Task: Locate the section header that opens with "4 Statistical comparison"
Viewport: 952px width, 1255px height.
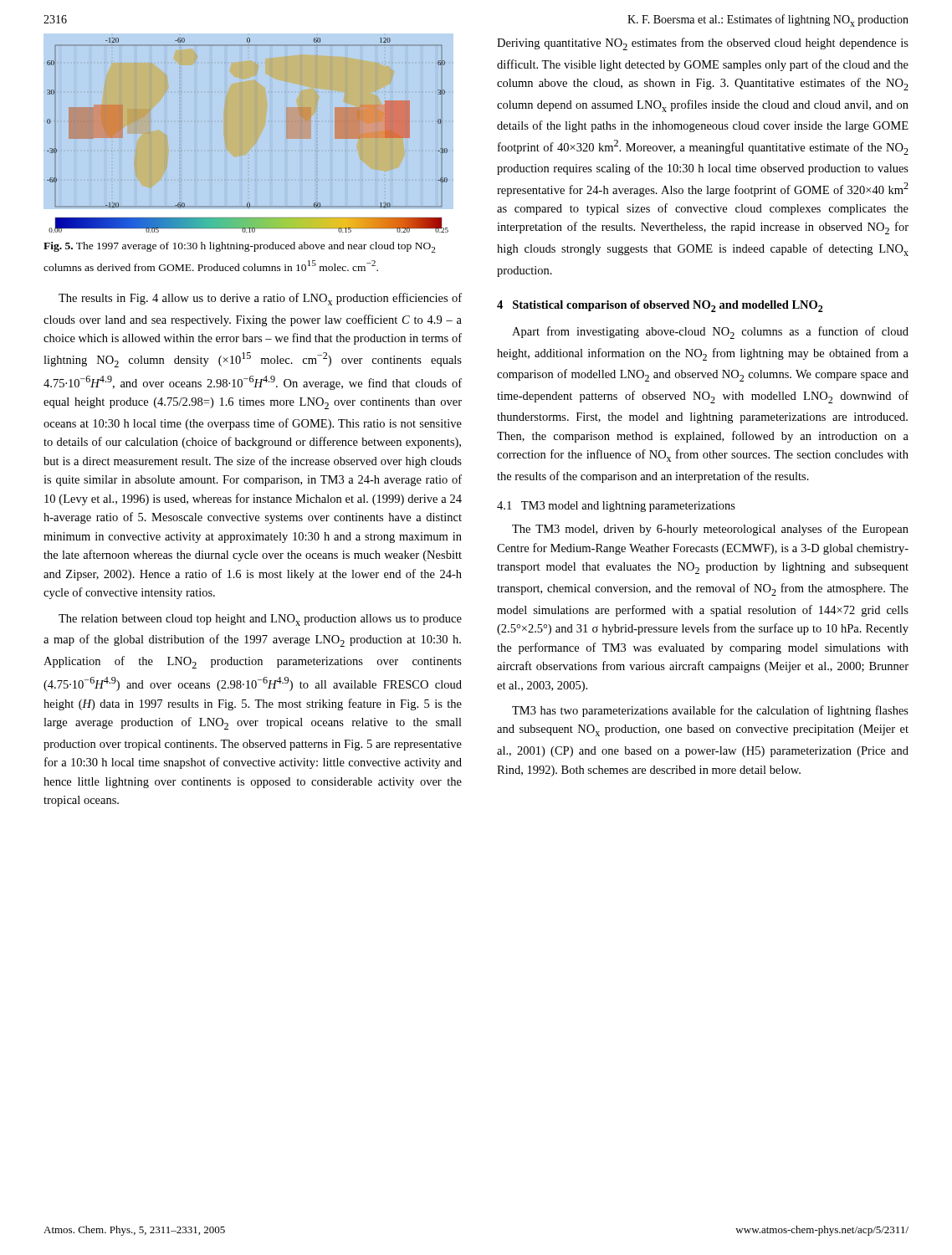Action: (660, 306)
